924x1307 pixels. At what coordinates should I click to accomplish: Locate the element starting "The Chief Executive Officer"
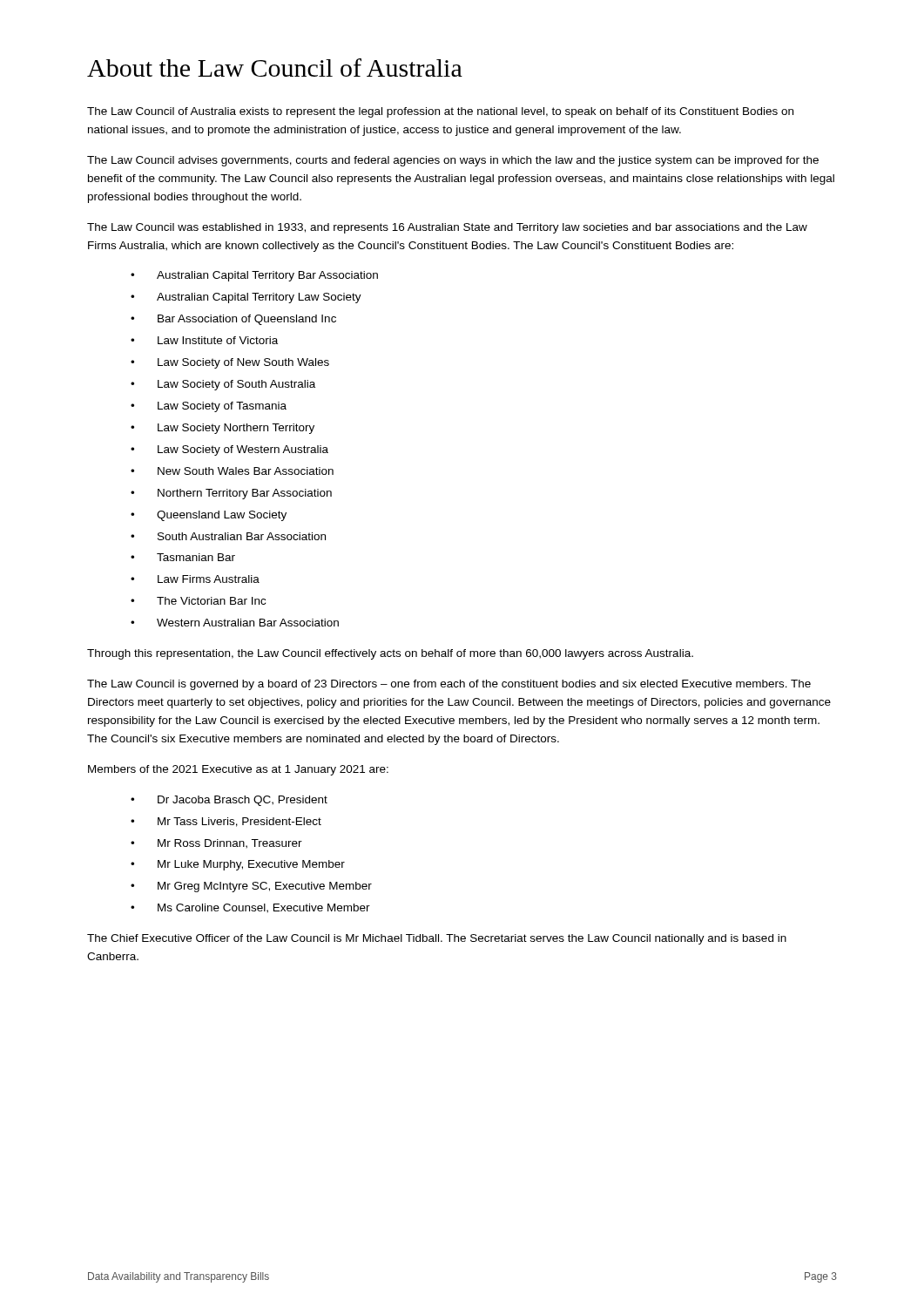pos(437,947)
